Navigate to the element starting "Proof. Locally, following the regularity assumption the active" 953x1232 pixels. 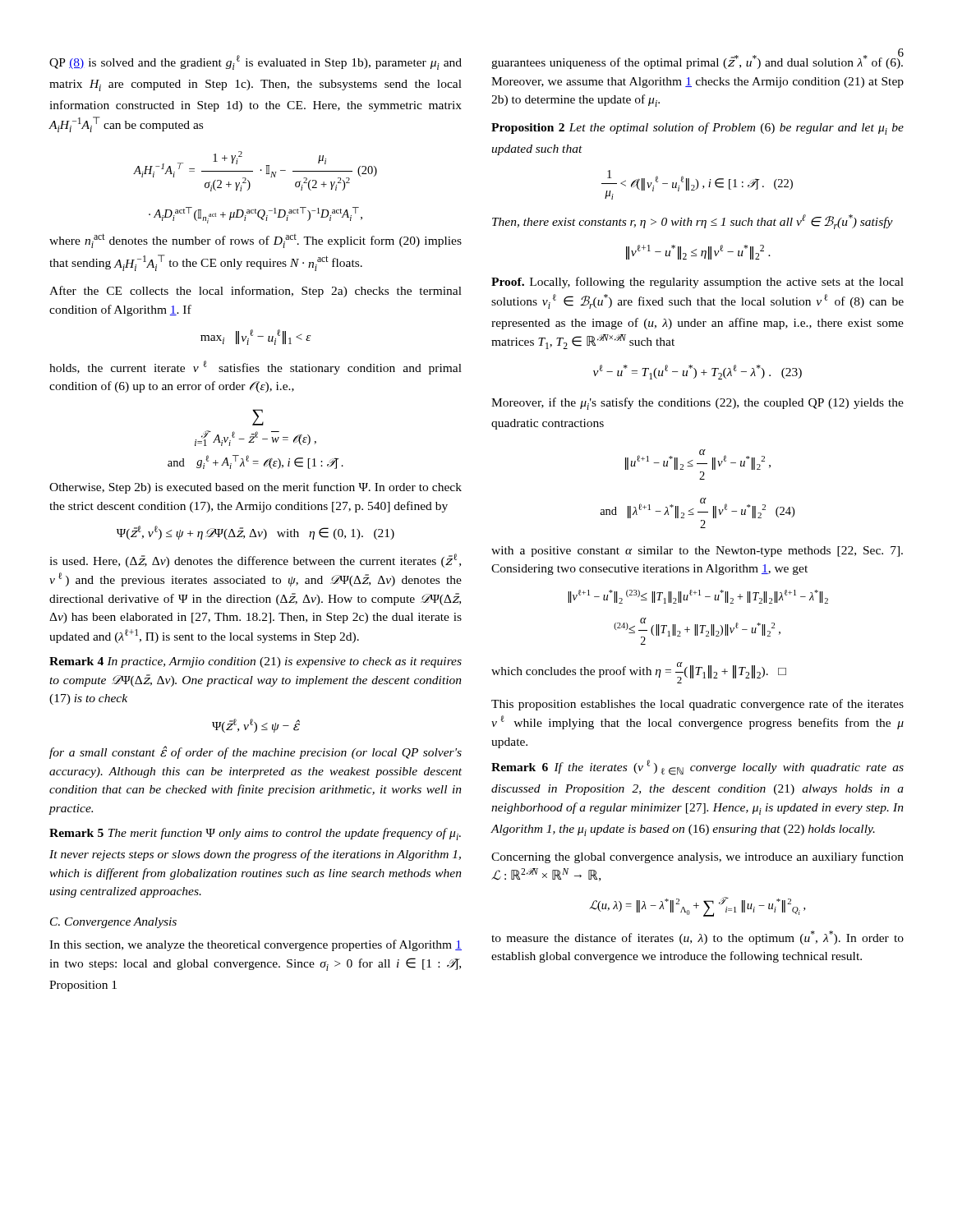pyautogui.click(x=698, y=314)
